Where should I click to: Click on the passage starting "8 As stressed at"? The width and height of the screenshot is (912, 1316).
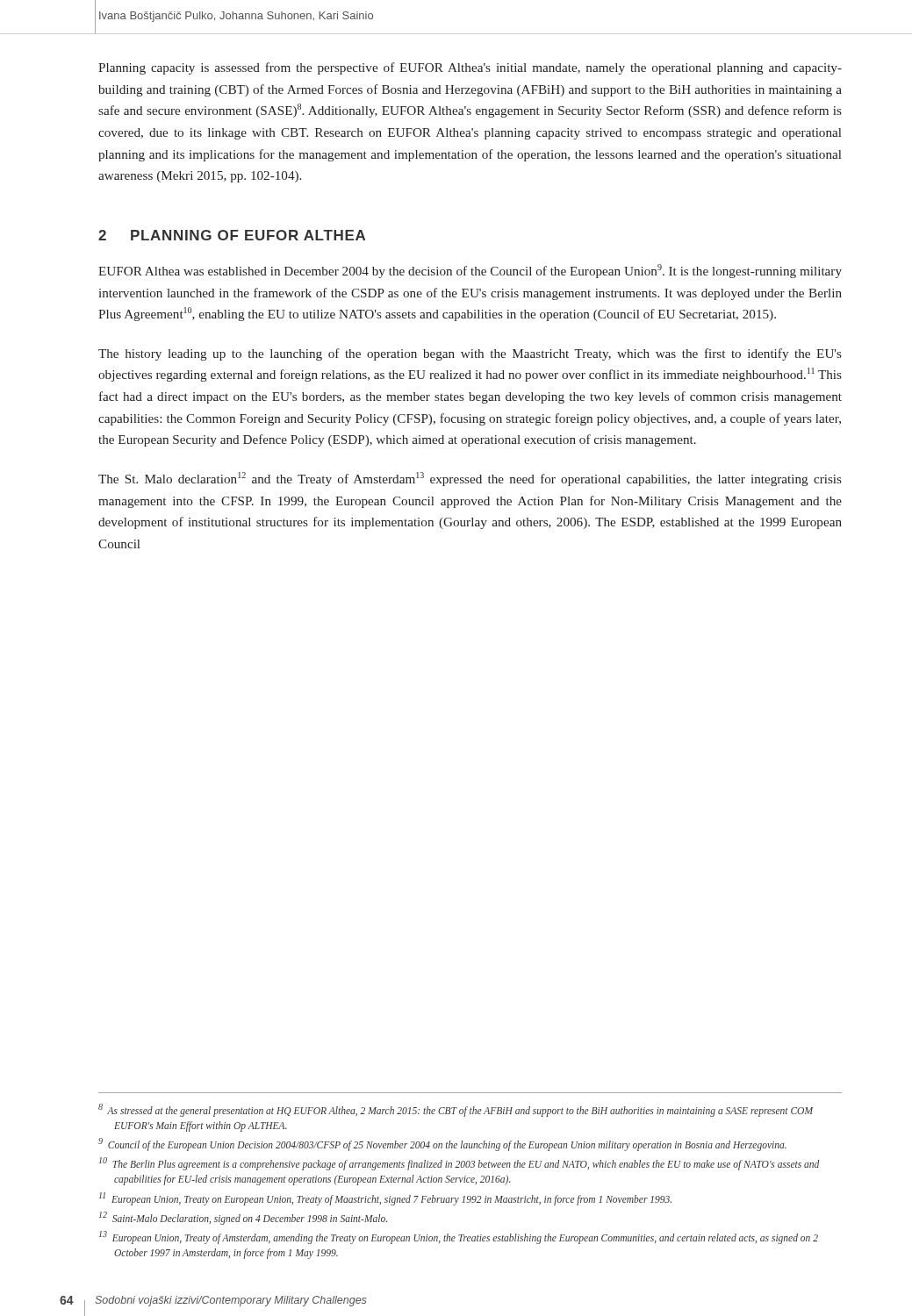[456, 1116]
